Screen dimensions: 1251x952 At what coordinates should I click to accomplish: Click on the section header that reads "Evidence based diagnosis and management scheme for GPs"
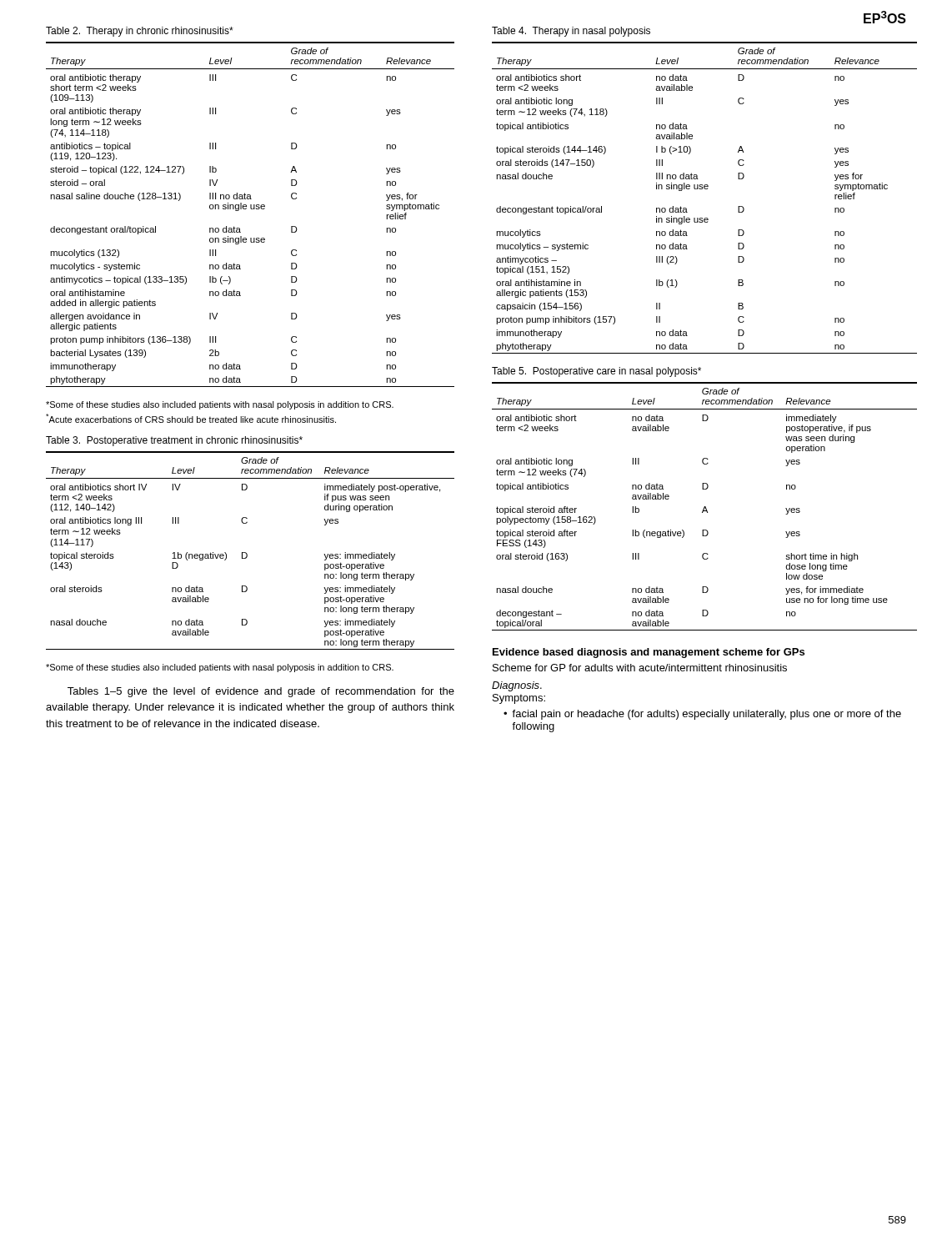click(648, 652)
